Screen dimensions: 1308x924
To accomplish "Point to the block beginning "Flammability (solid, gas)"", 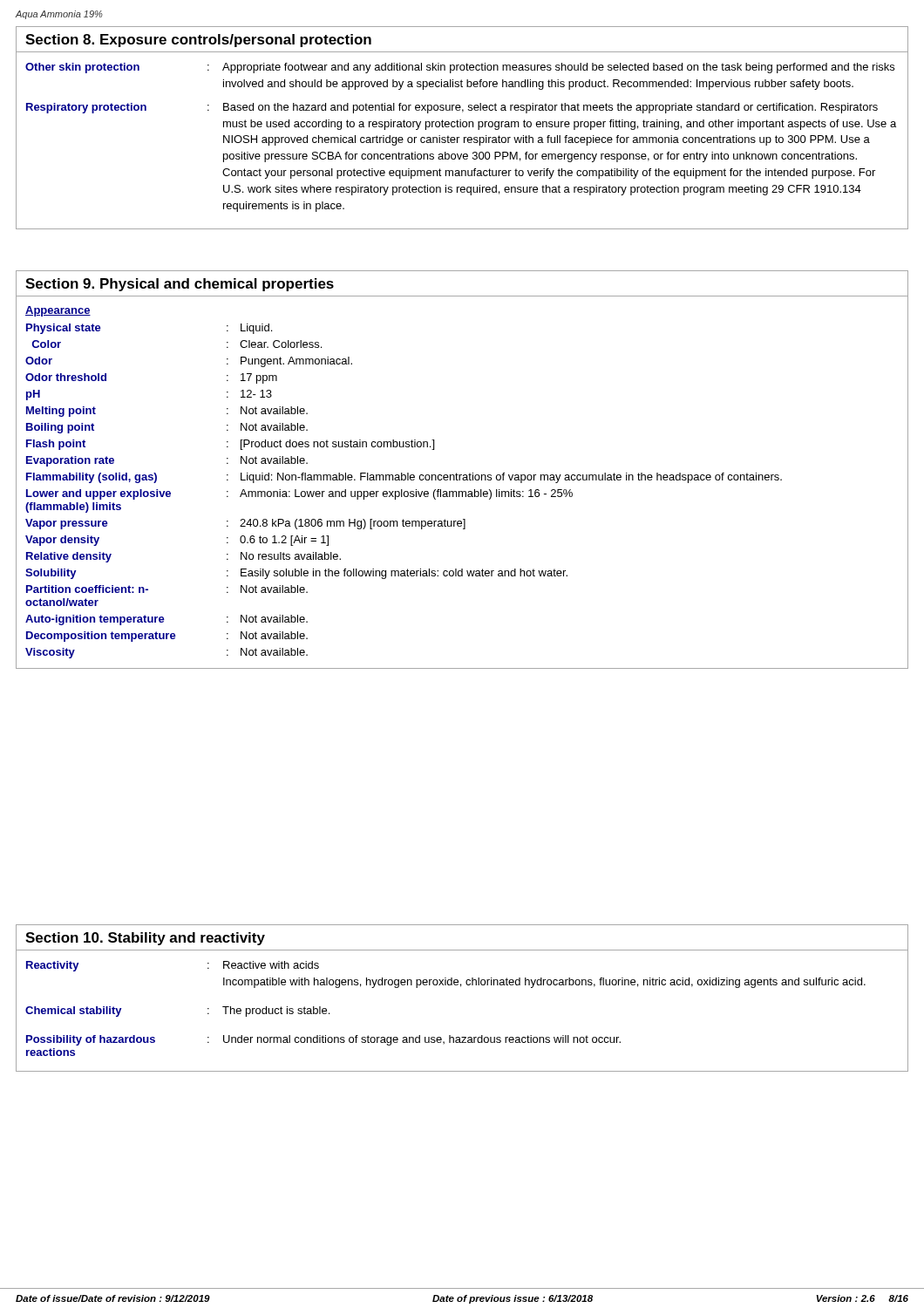I will 462,477.
